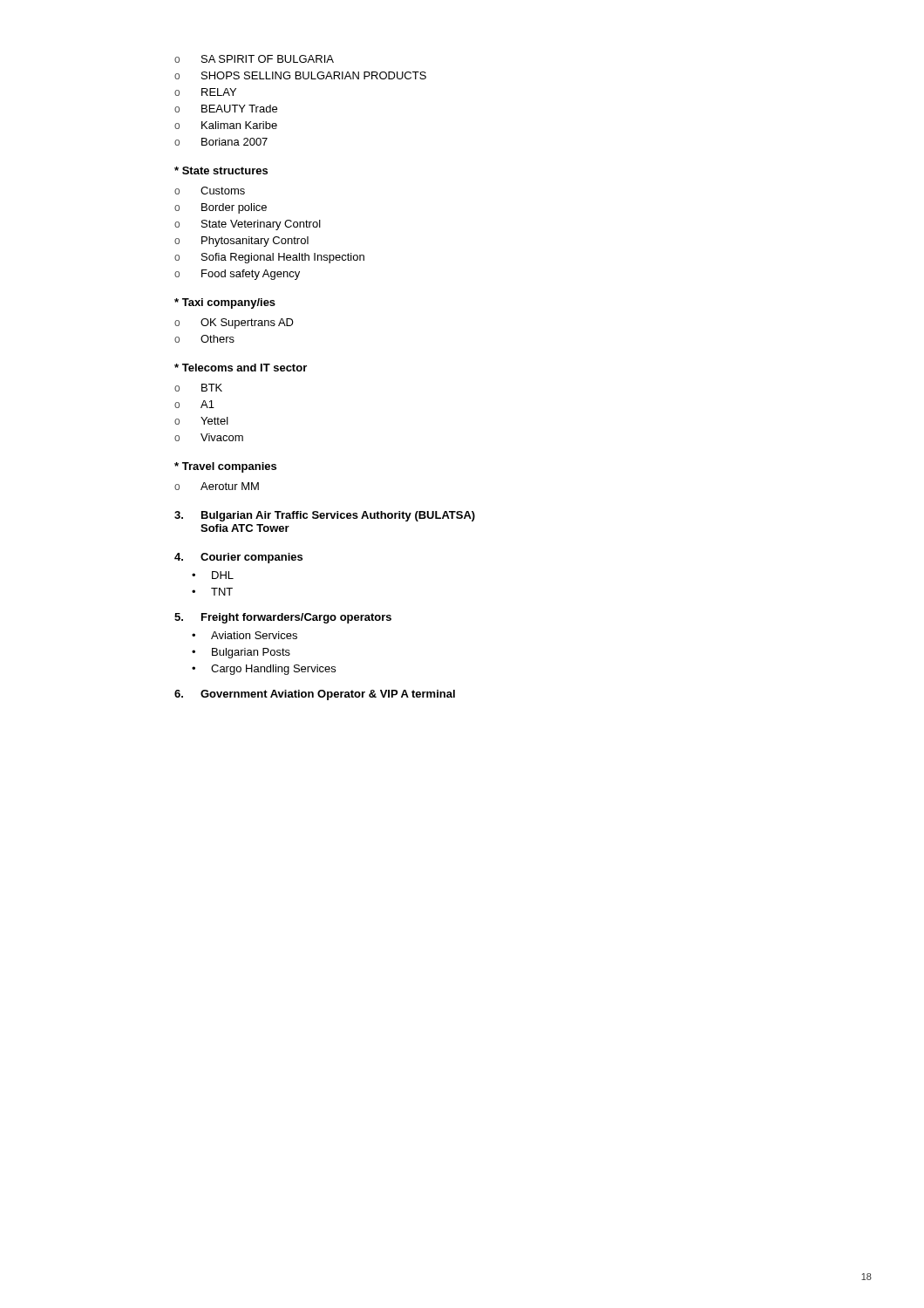Find the list item containing "o State Veterinary Control"
Screen dimensions: 1308x924
pyautogui.click(x=248, y=224)
